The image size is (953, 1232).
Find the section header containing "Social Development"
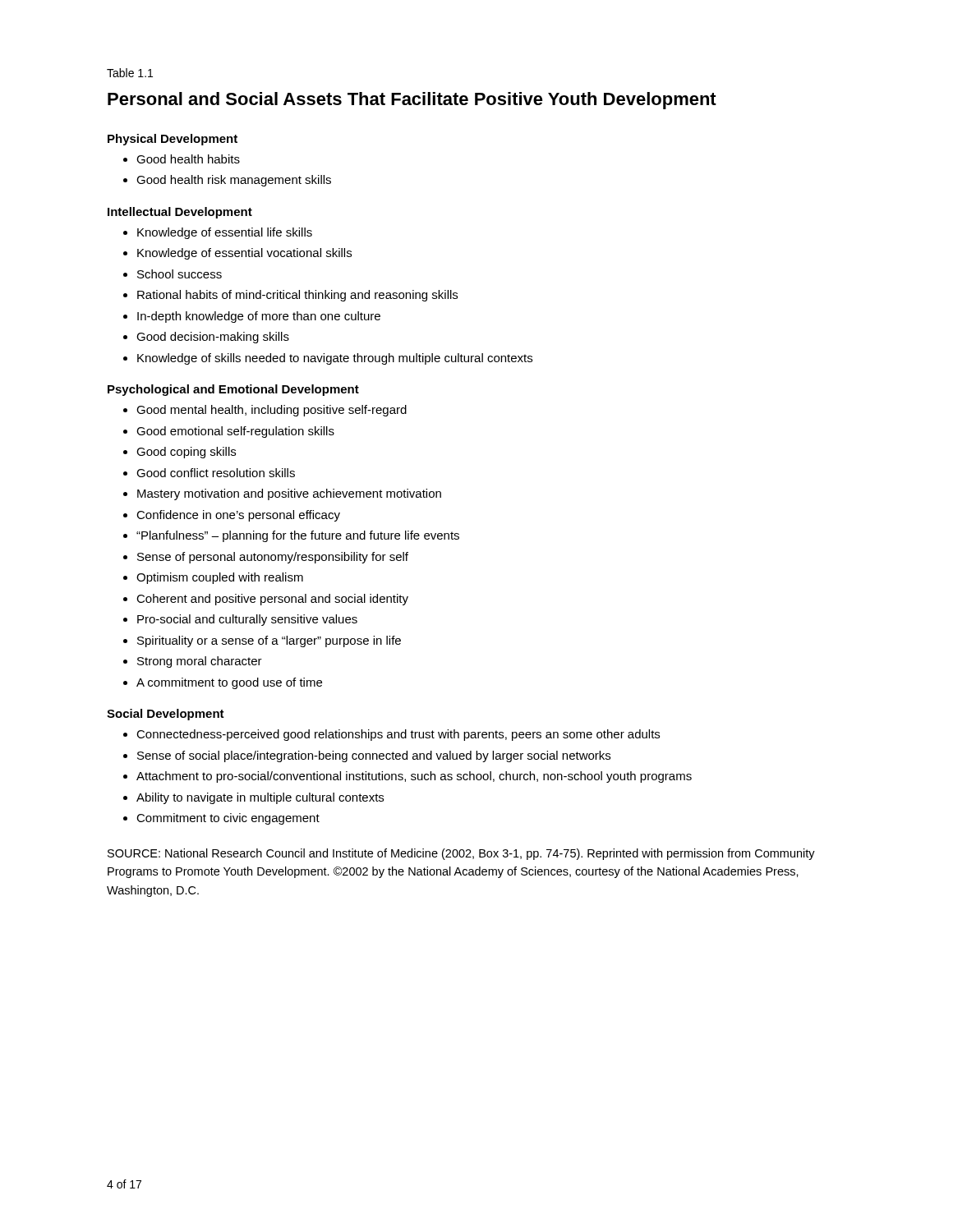click(165, 713)
